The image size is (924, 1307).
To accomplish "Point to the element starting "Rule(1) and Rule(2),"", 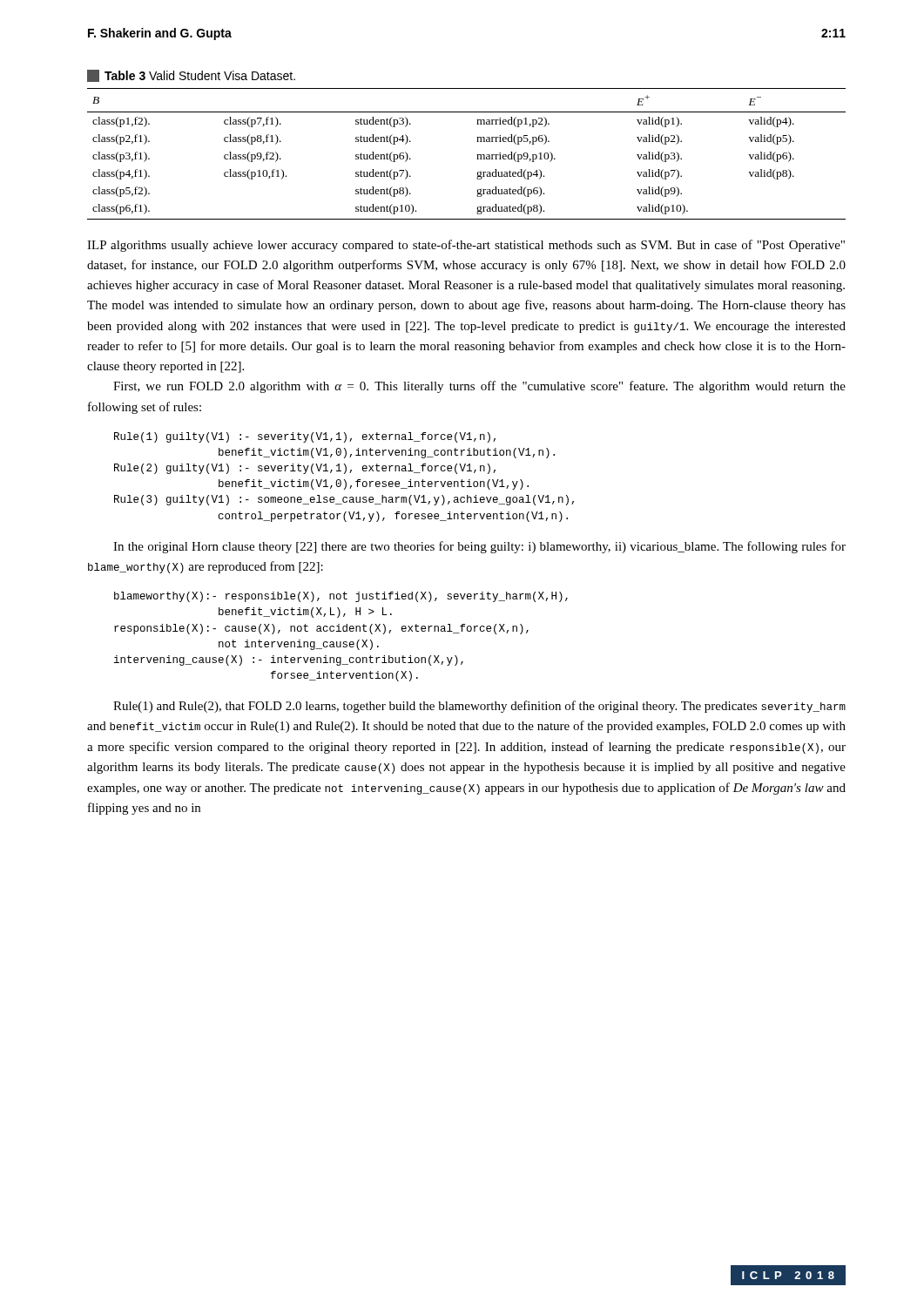I will (466, 757).
